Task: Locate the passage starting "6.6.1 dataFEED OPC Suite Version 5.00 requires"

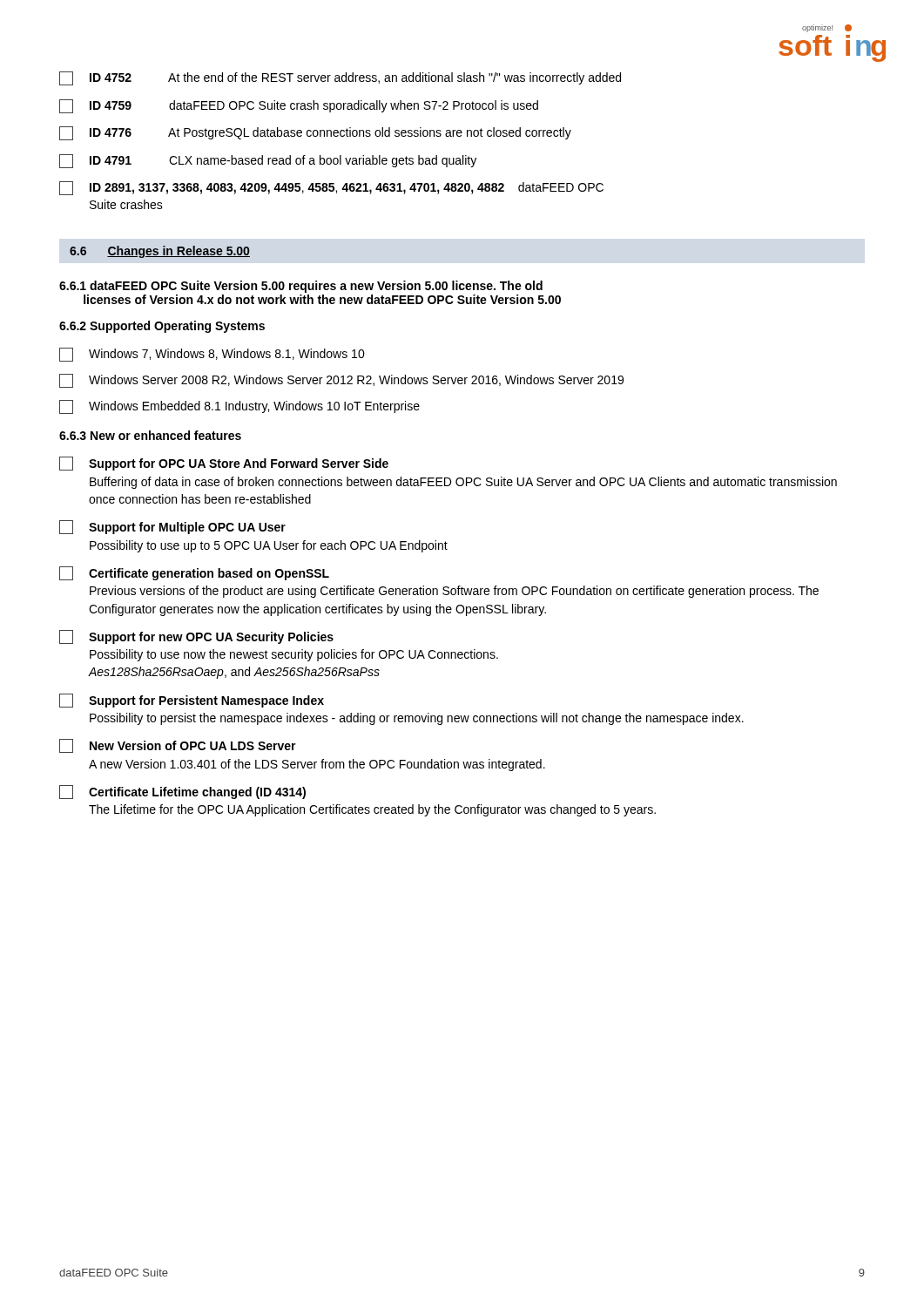Action: [310, 292]
